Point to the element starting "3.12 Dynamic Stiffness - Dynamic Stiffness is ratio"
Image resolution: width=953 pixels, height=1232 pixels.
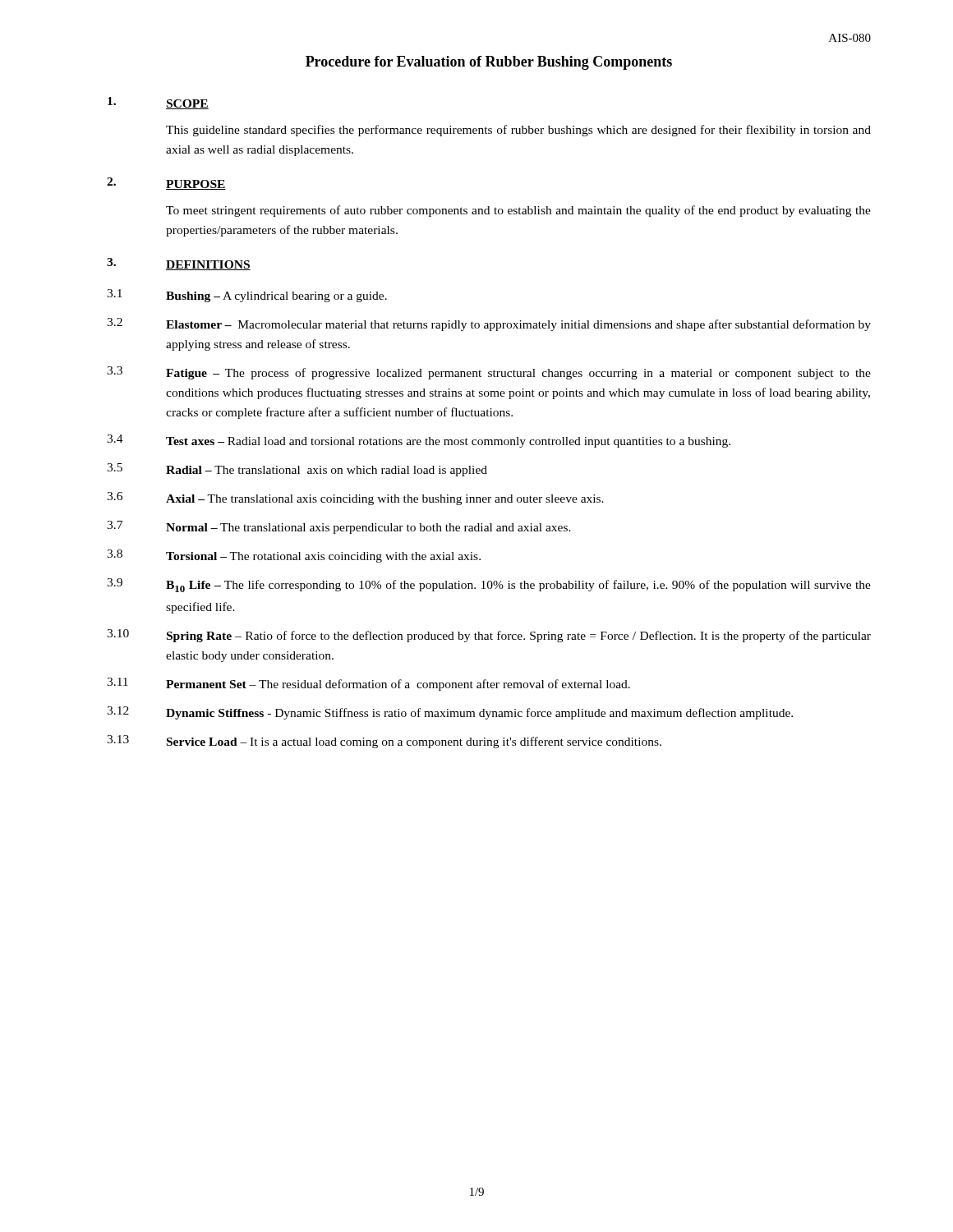(489, 713)
